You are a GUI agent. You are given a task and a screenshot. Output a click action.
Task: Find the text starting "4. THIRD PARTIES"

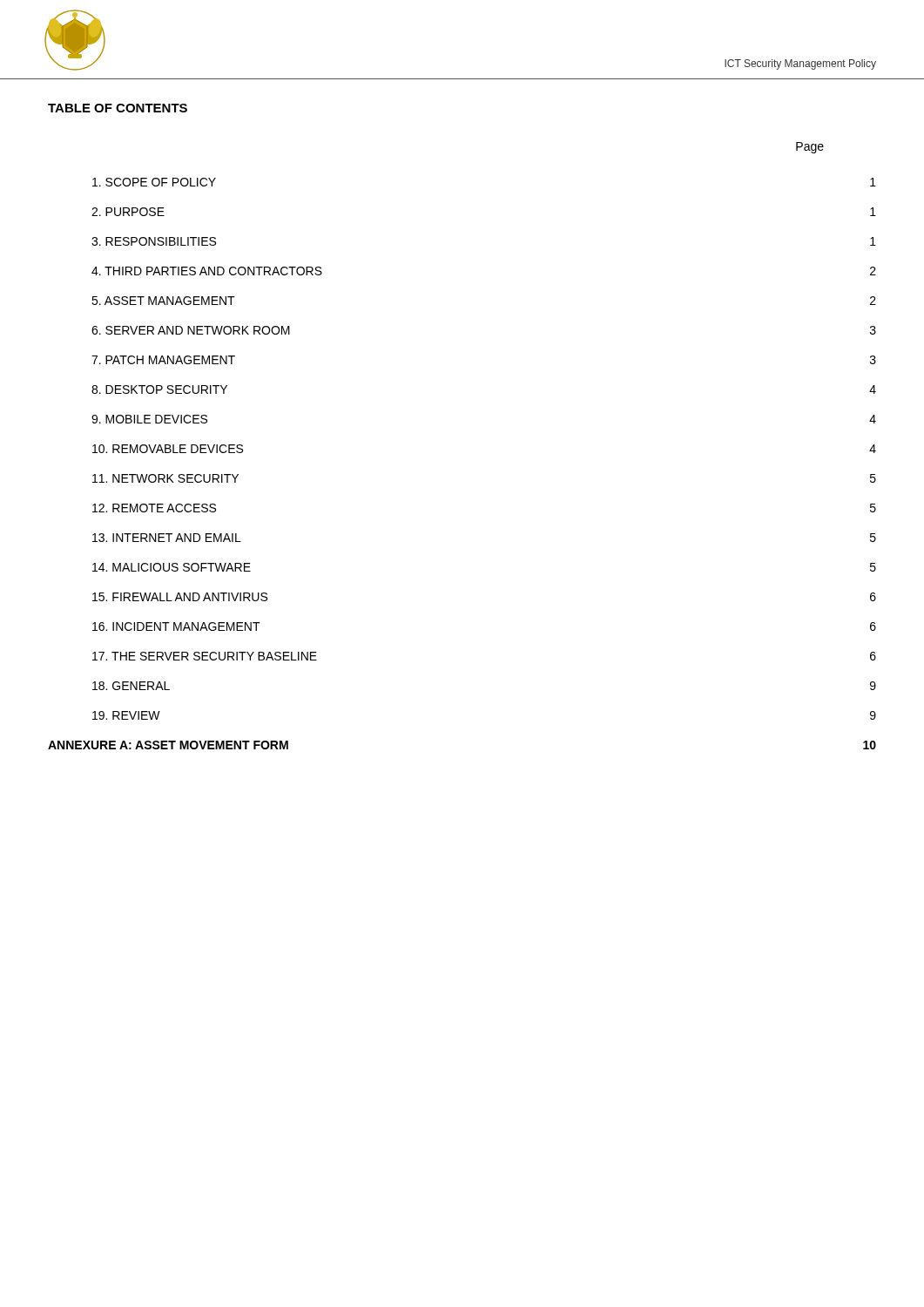coord(202,271)
